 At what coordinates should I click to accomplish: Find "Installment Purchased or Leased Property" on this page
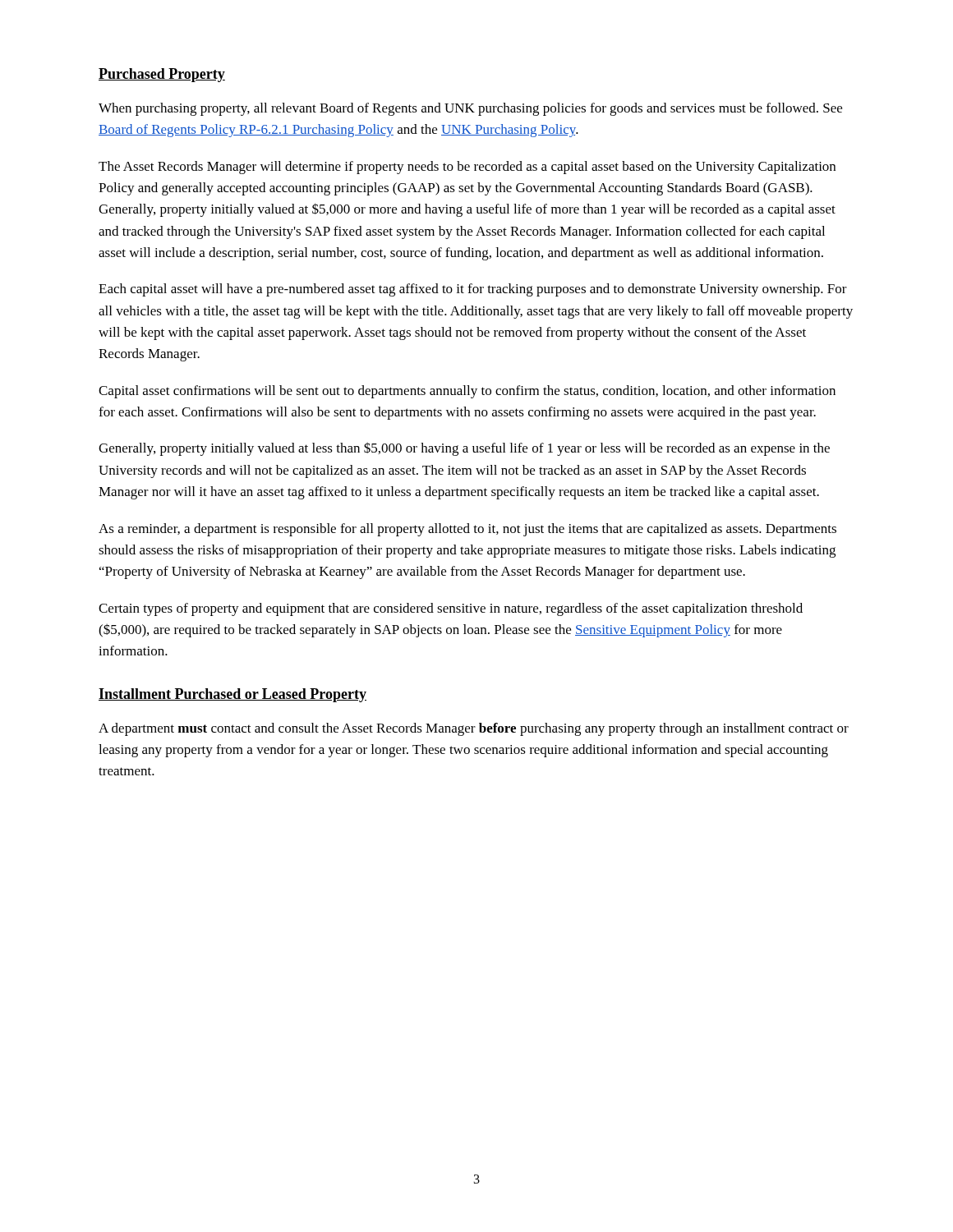pyautogui.click(x=232, y=694)
